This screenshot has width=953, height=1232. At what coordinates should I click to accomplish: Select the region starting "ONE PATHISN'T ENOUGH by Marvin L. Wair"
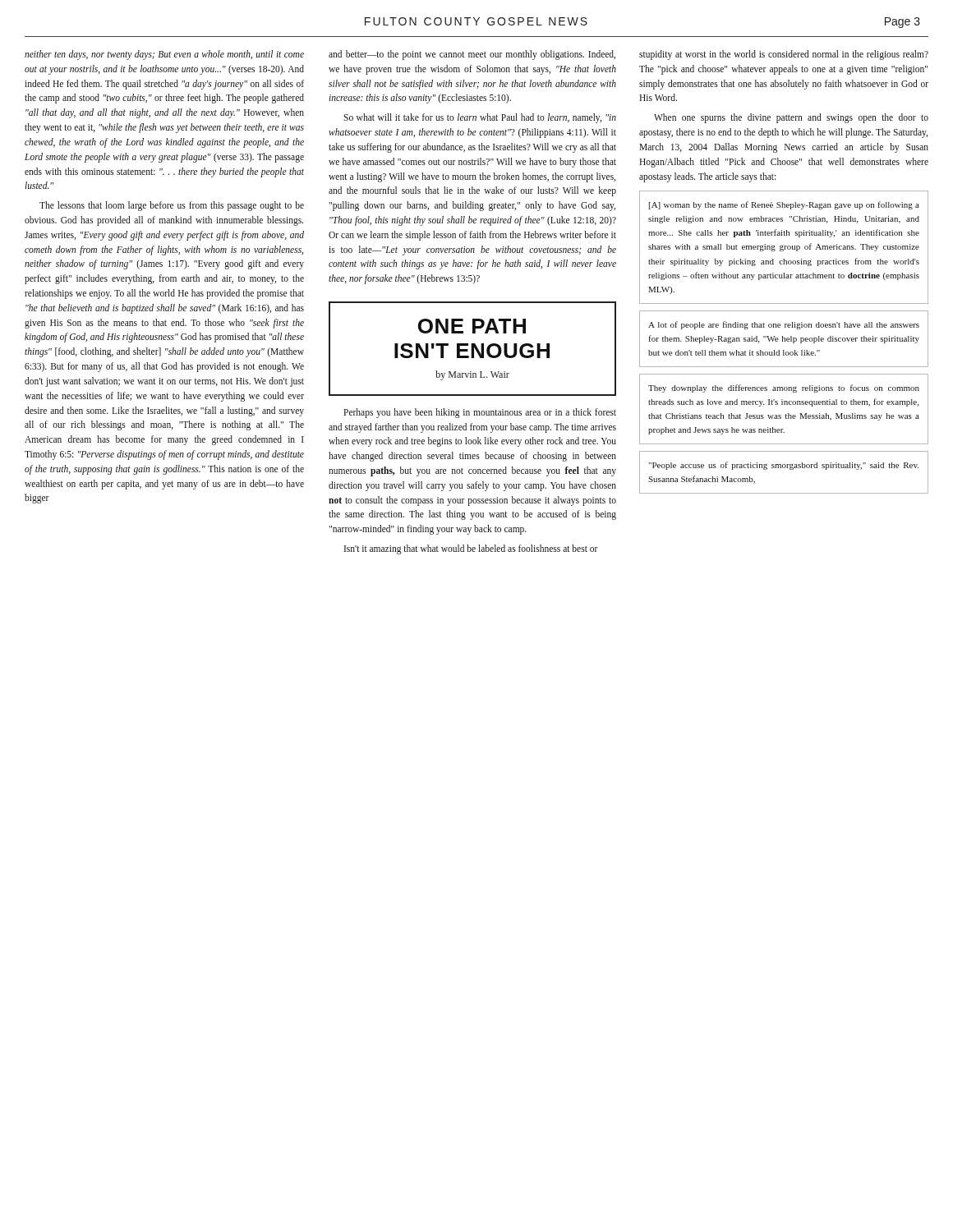(472, 347)
